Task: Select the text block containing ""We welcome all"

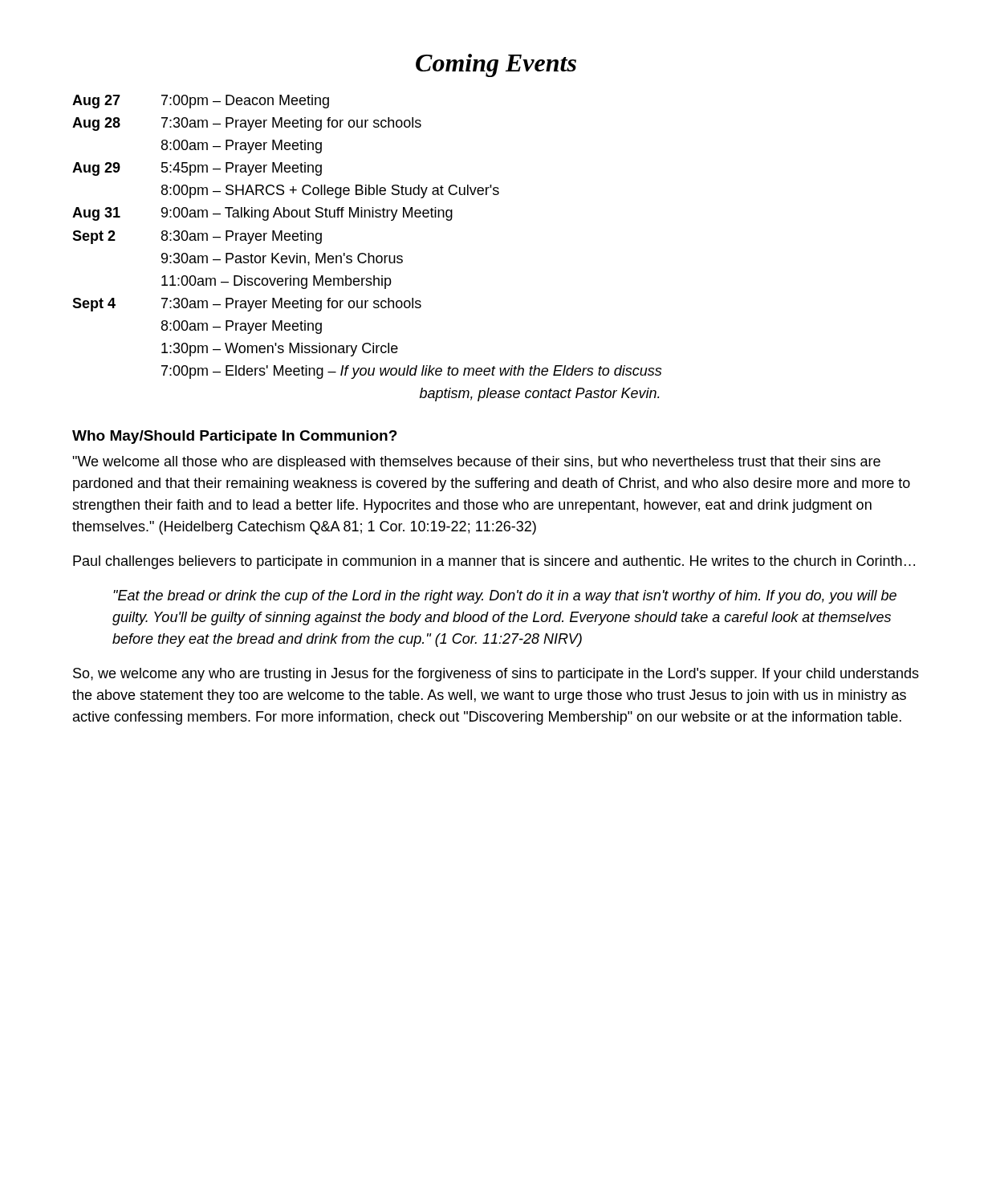Action: click(491, 494)
